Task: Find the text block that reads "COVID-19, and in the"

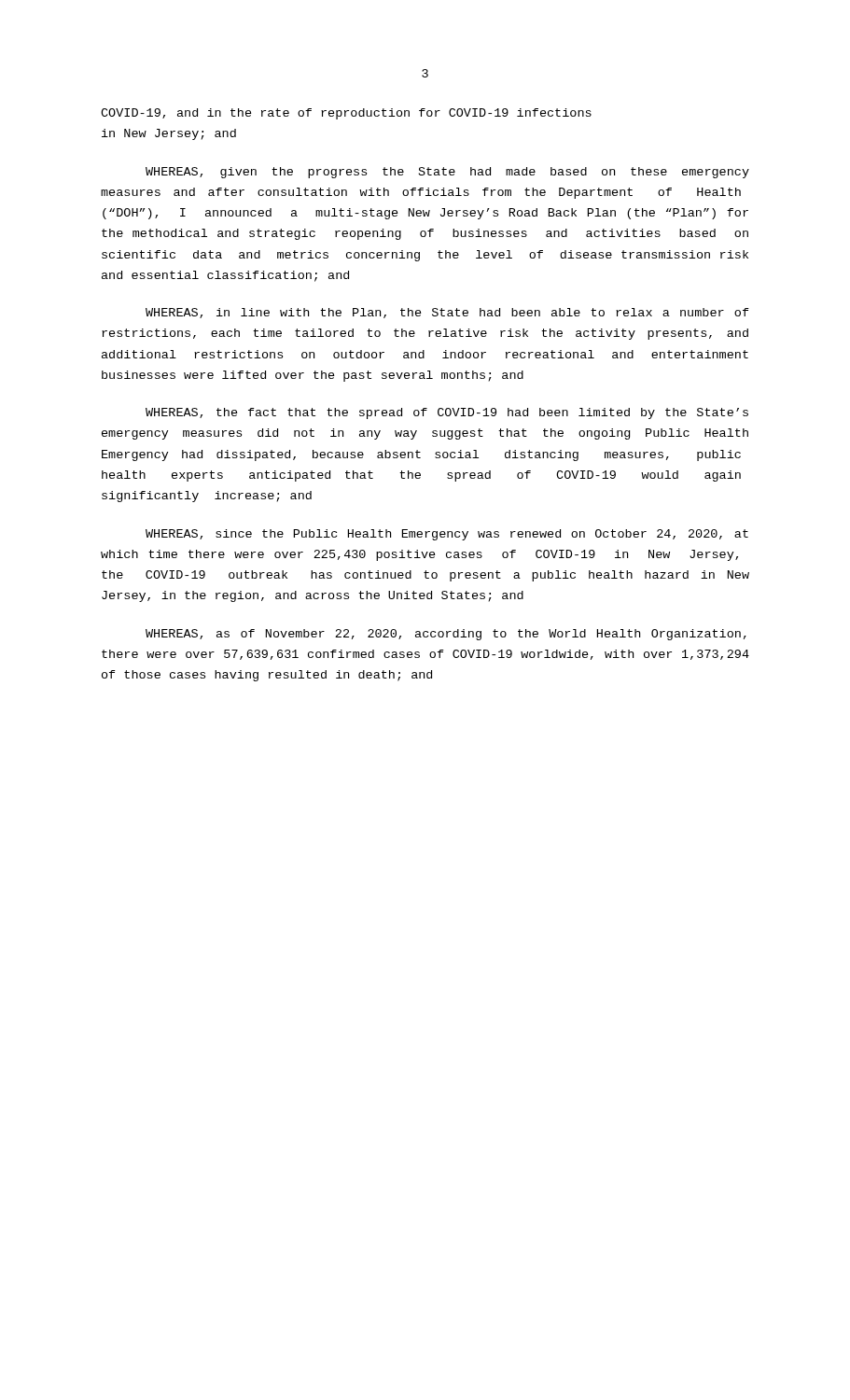Action: click(346, 124)
